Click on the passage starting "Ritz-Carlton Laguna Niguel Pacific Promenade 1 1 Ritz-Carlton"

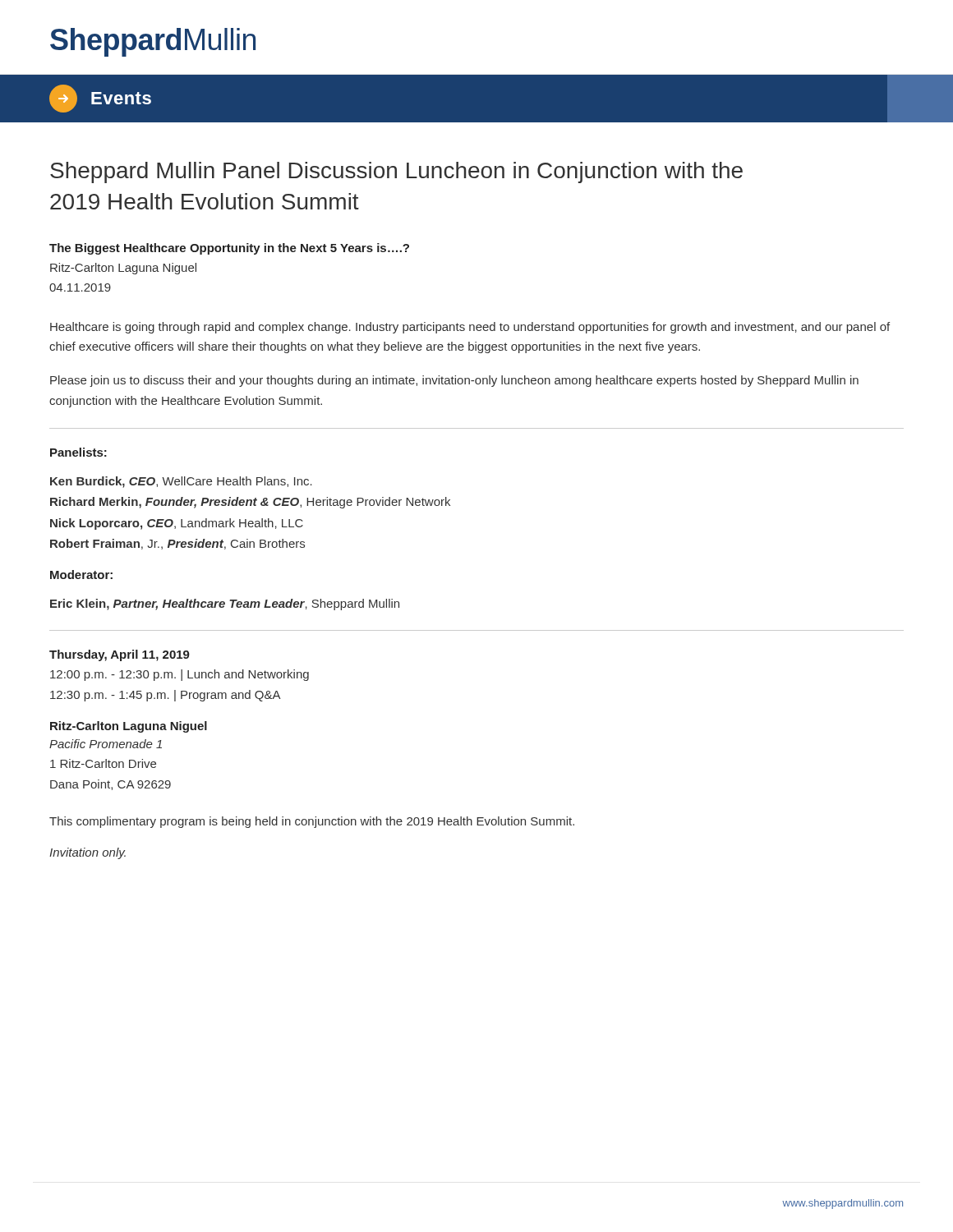tap(129, 727)
